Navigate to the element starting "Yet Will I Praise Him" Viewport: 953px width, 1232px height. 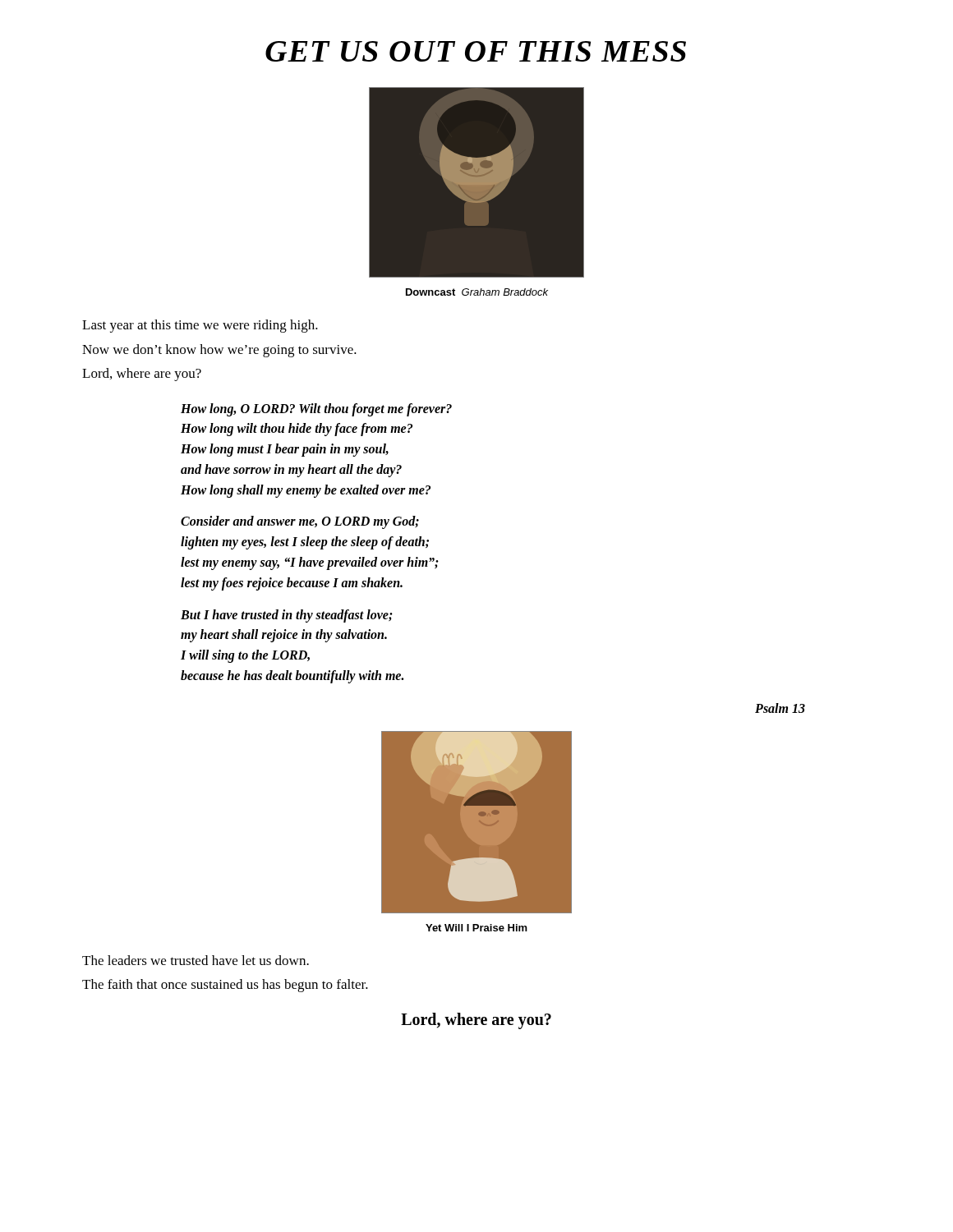tap(476, 928)
